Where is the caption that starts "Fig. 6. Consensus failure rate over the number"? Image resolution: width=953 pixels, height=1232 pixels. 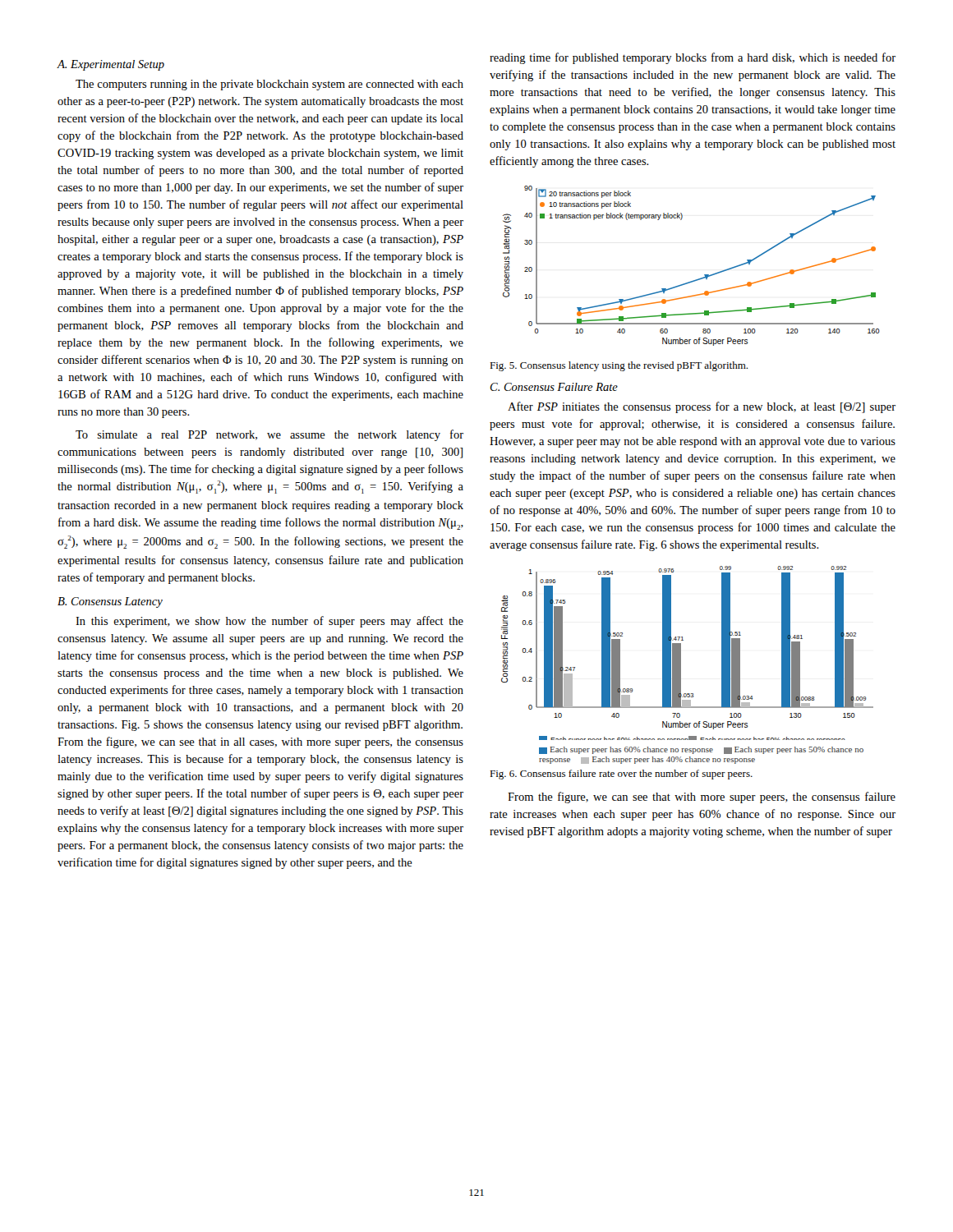[621, 773]
